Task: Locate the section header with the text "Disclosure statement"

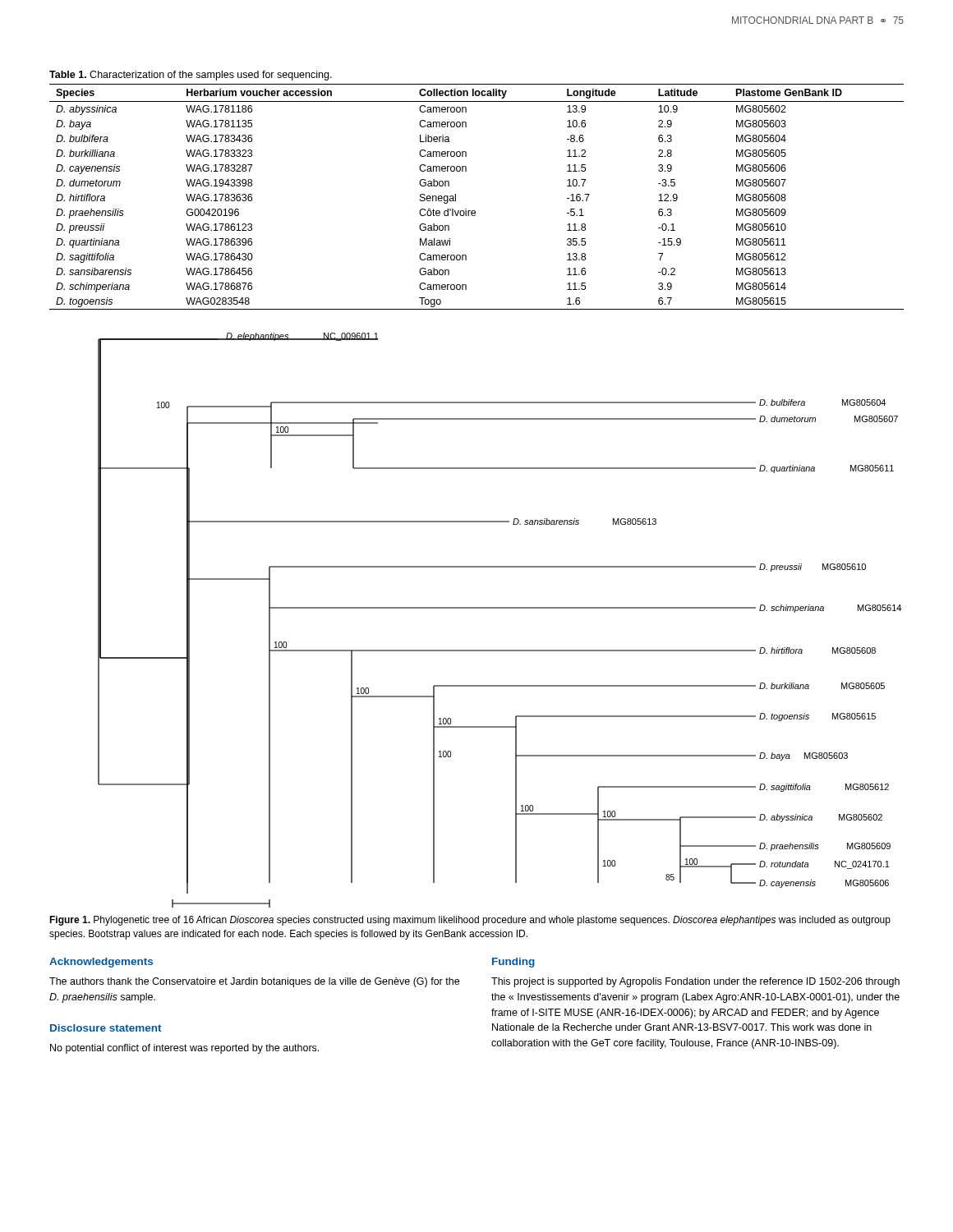Action: pyautogui.click(x=105, y=1027)
